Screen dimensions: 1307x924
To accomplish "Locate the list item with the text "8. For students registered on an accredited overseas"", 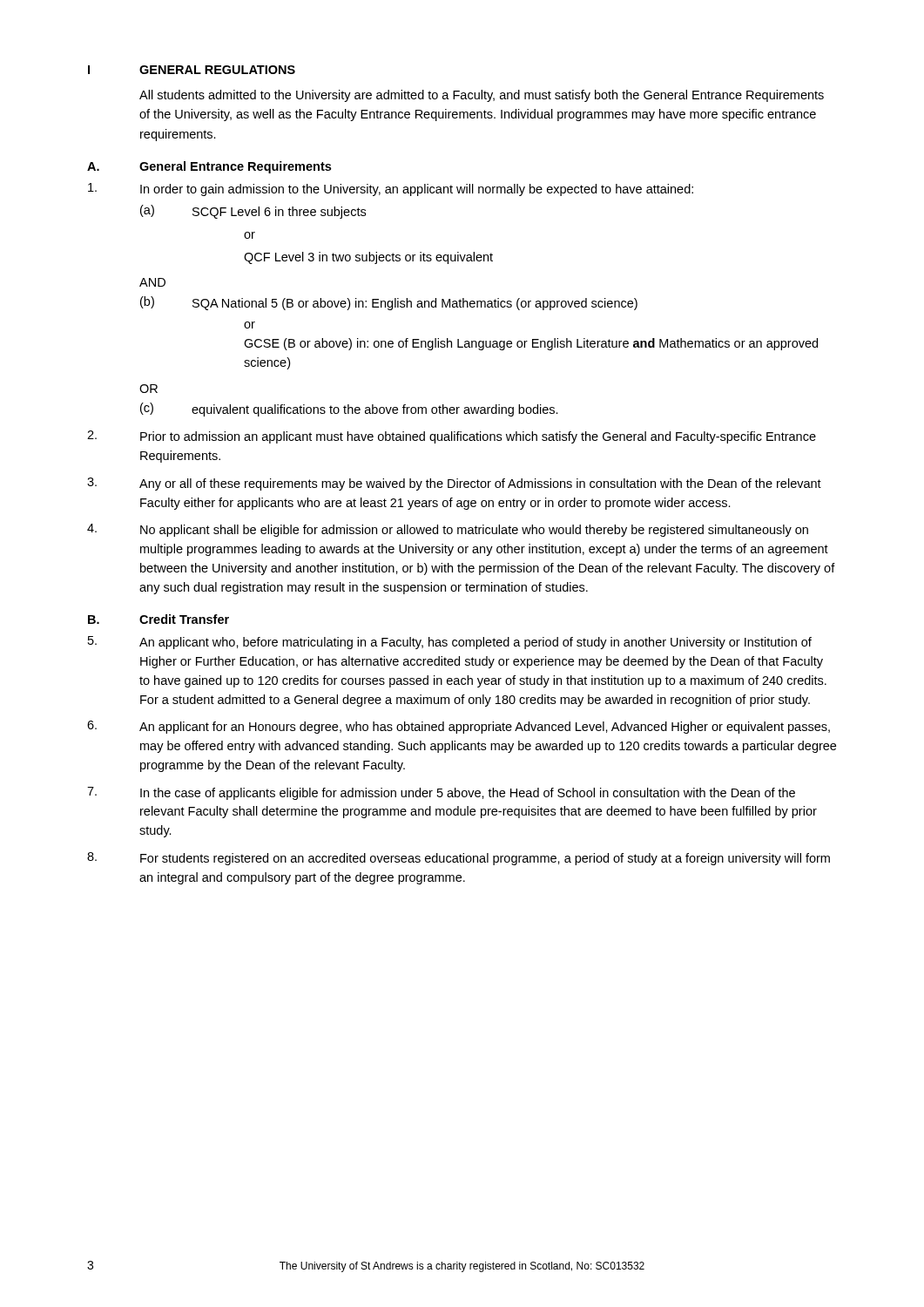I will point(462,868).
